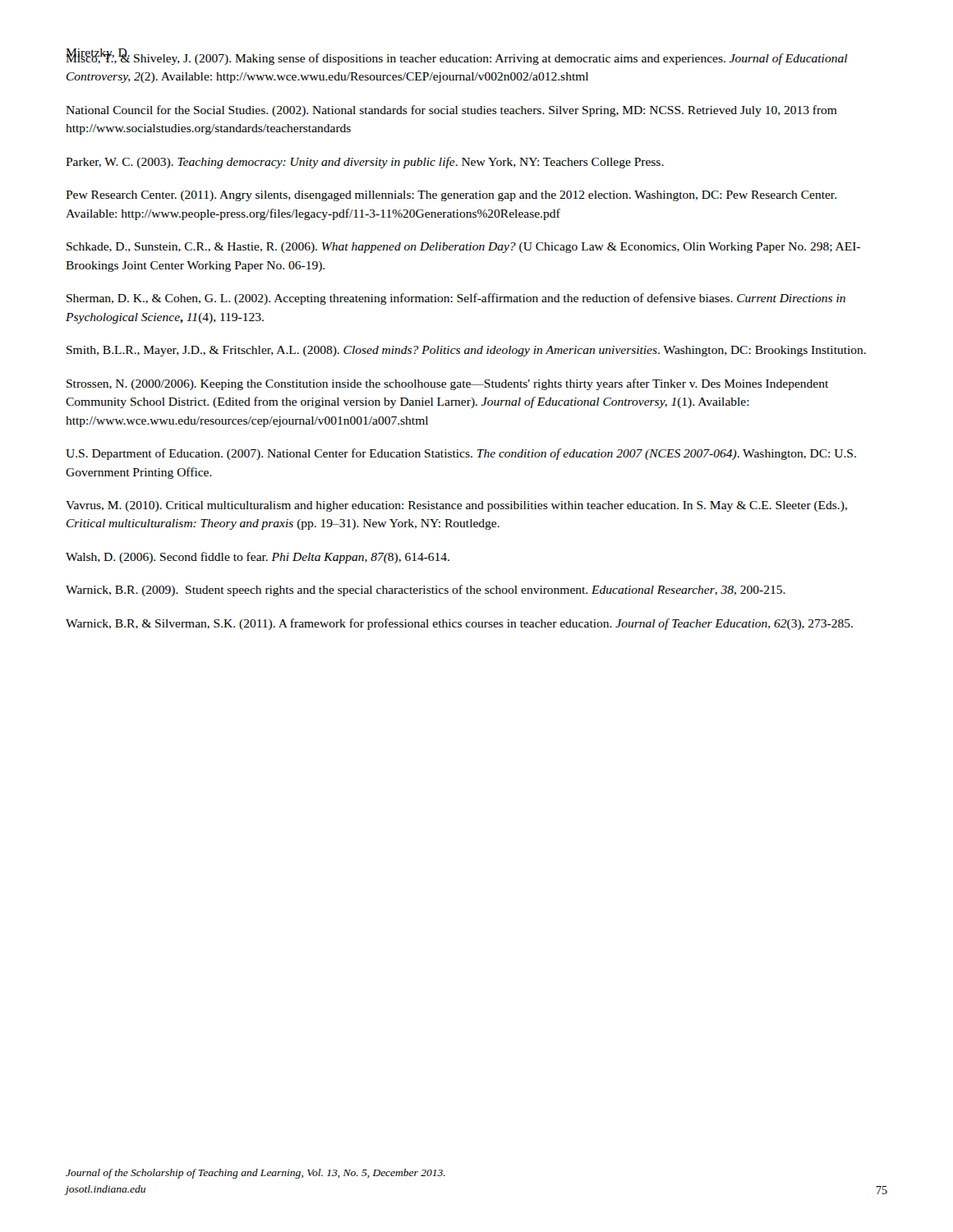Viewport: 953px width, 1232px height.
Task: Point to the passage starting "Strossen, N. (2000/2006). Keeping the Constitution inside"
Action: point(447,401)
